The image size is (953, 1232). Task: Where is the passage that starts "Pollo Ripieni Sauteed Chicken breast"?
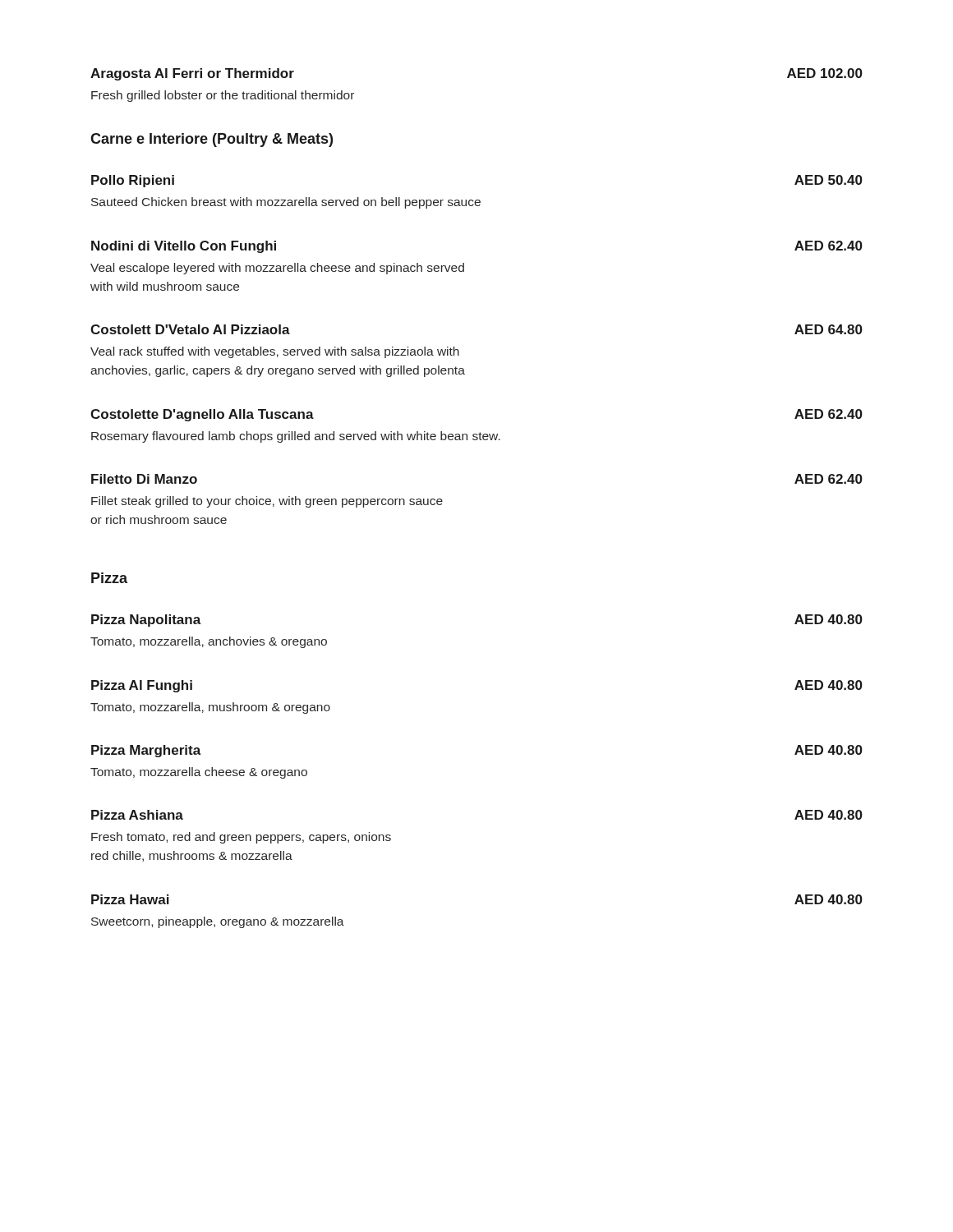[476, 192]
